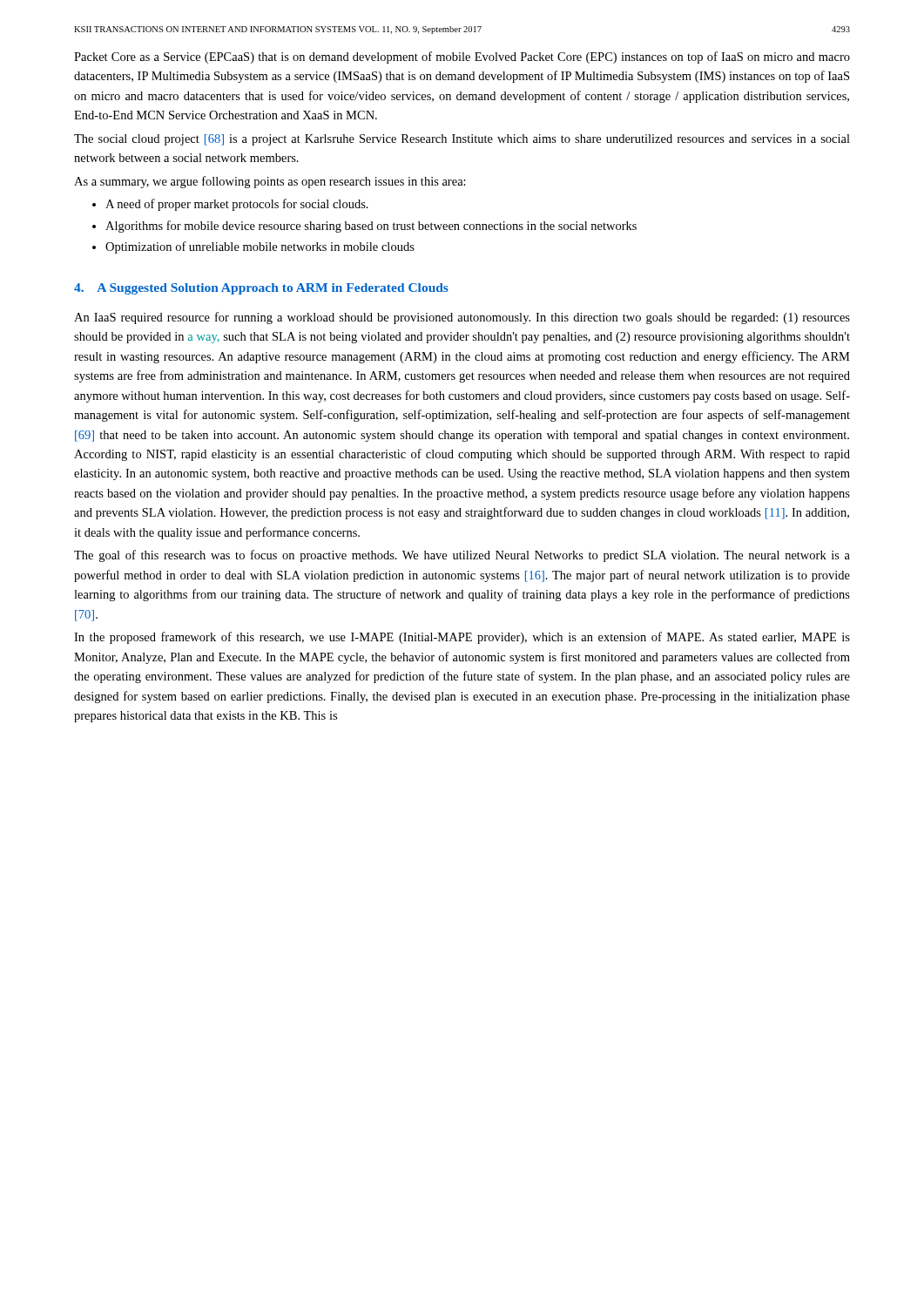
Task: Locate the section header
Action: 261,287
